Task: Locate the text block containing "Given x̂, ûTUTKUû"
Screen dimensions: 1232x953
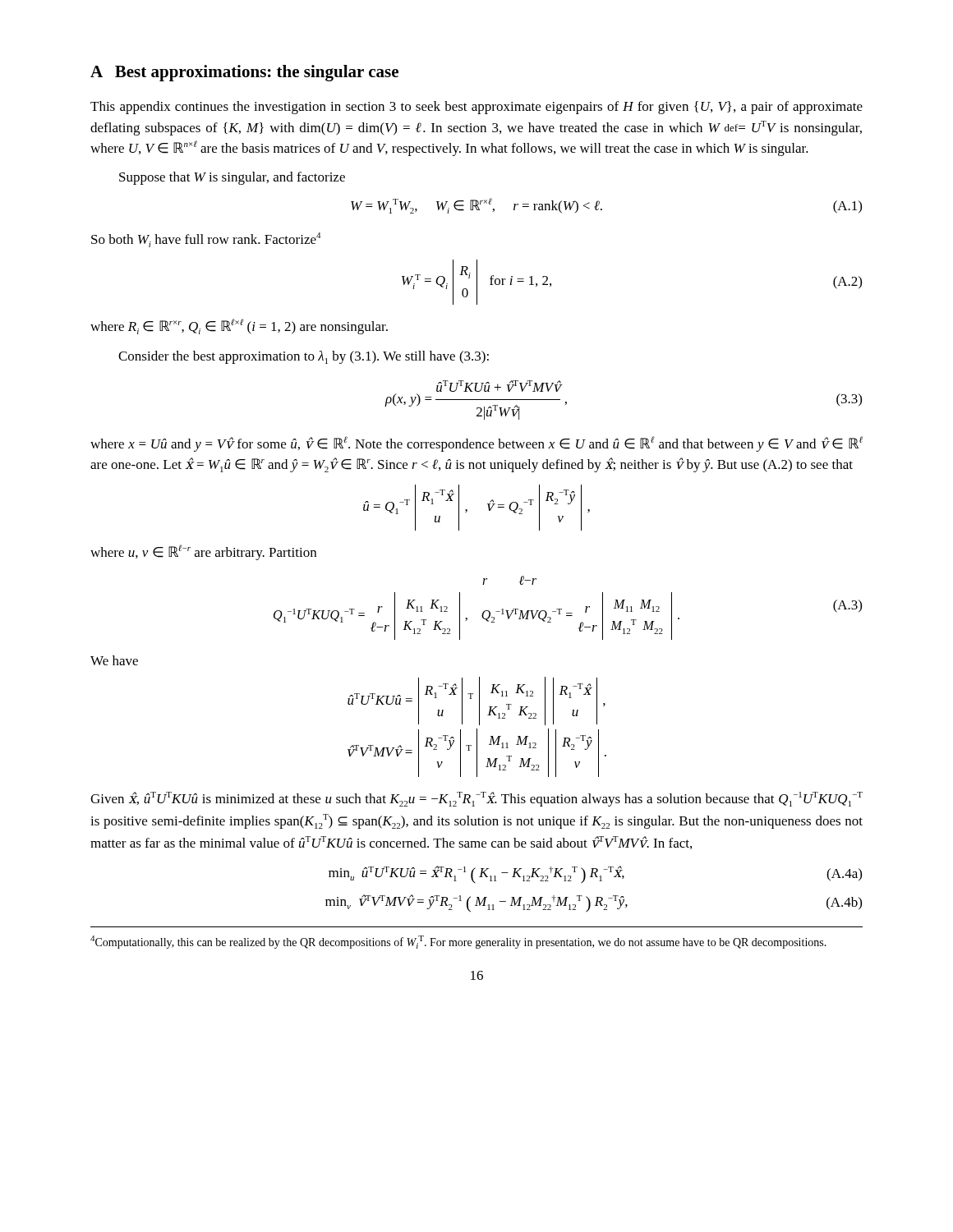Action: pos(476,820)
